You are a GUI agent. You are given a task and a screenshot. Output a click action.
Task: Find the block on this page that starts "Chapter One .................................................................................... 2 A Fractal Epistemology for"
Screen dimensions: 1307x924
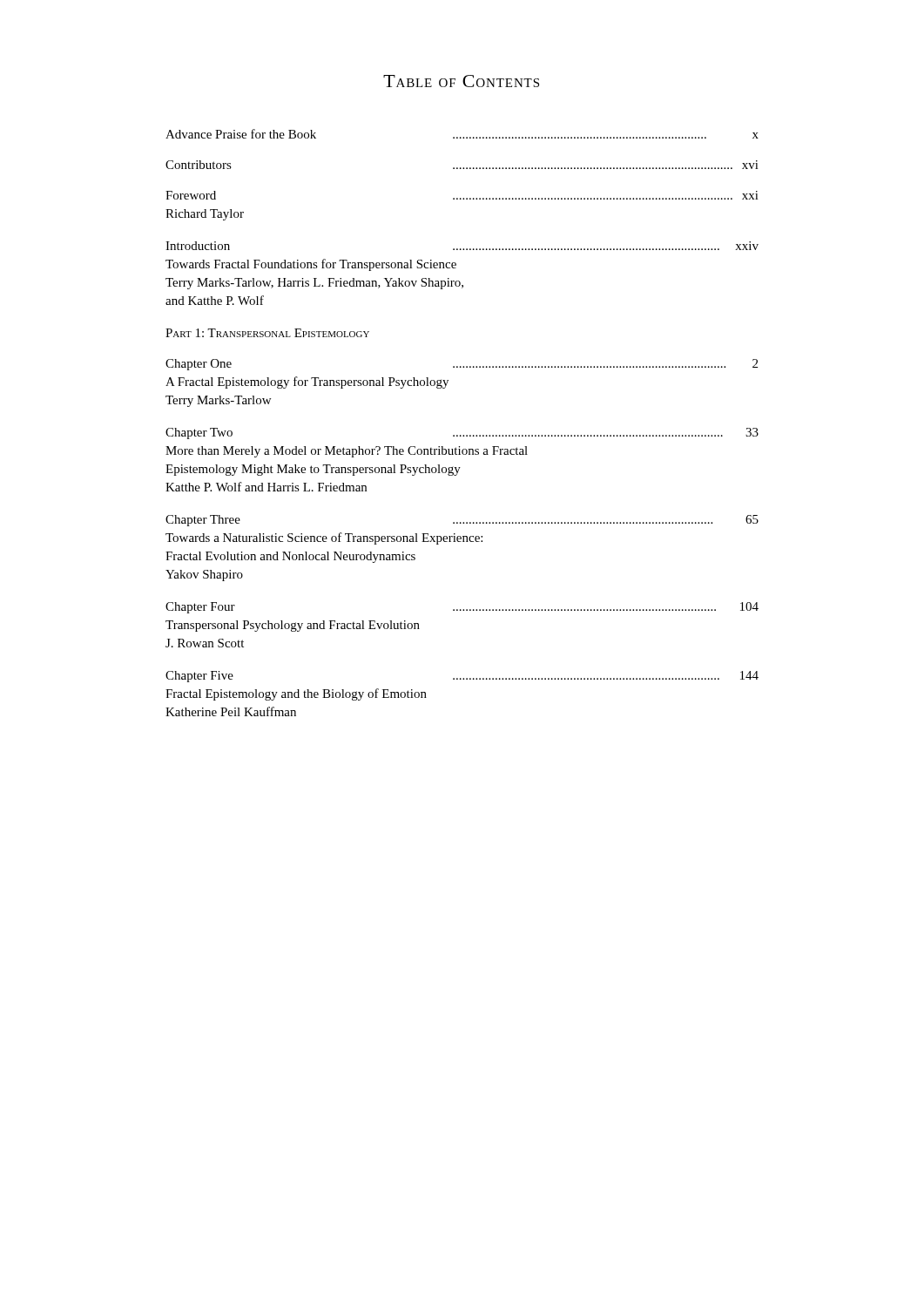[462, 365]
